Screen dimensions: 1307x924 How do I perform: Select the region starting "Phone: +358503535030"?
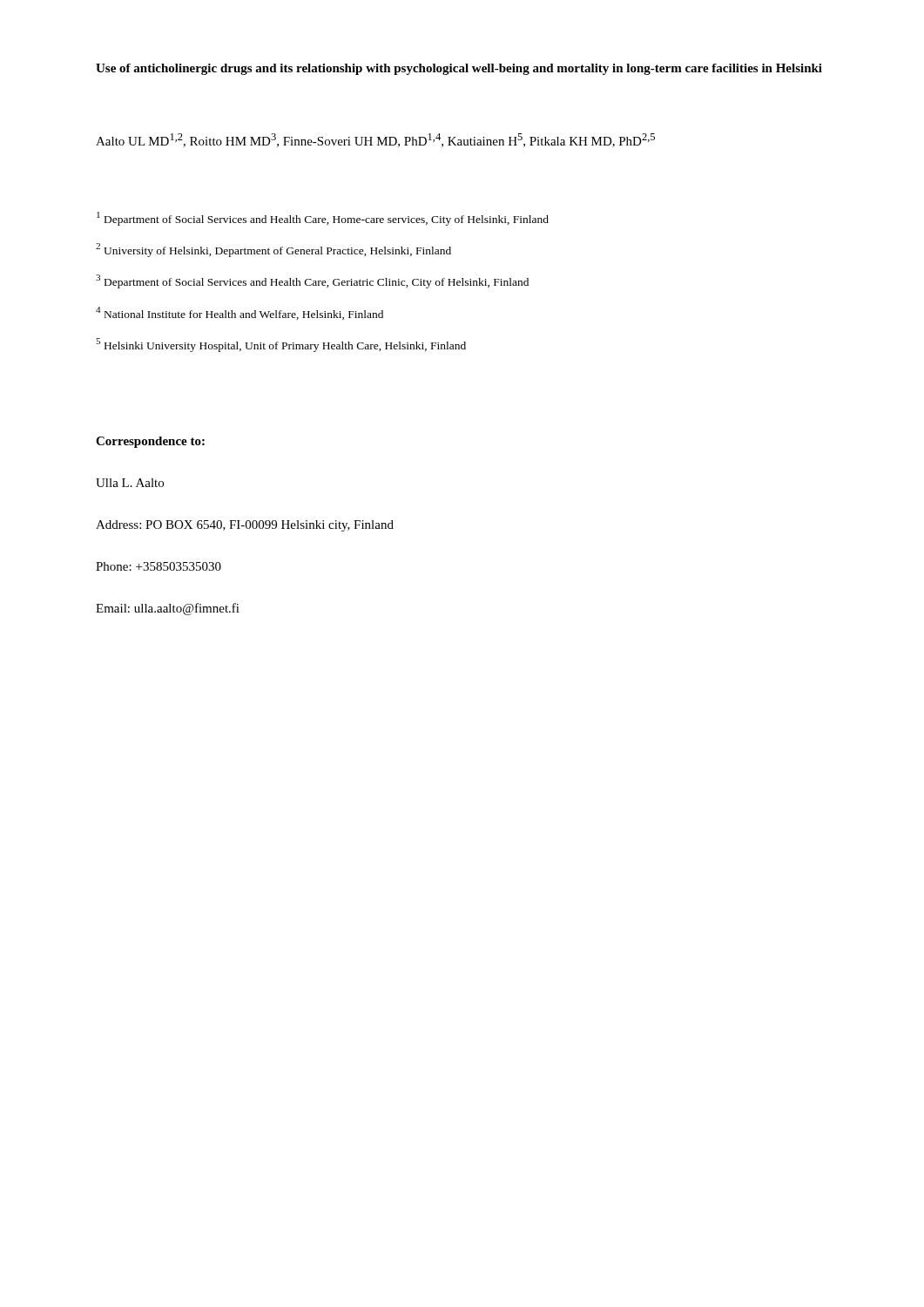tap(158, 566)
